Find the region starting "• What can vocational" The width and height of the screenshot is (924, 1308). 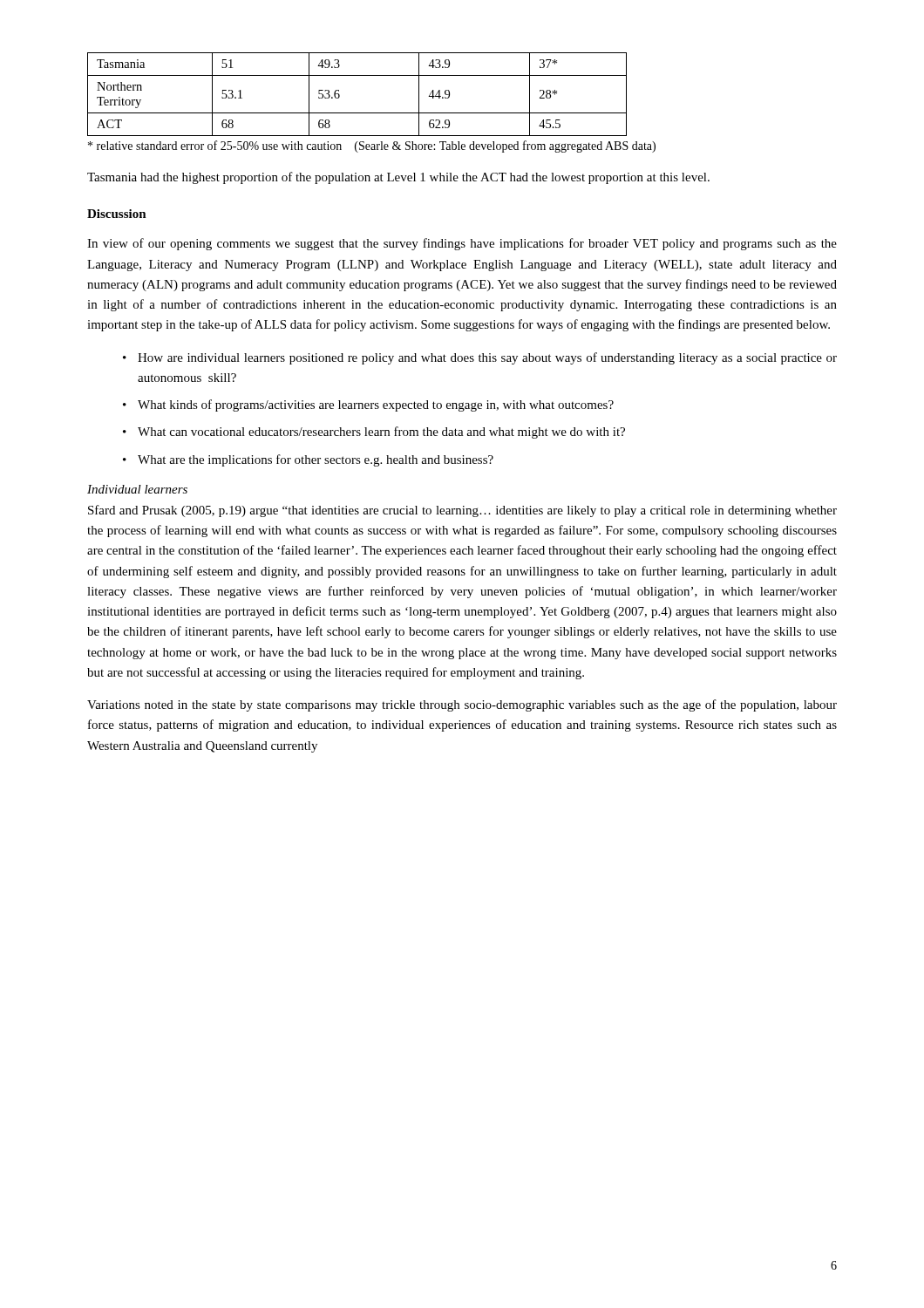tap(374, 432)
